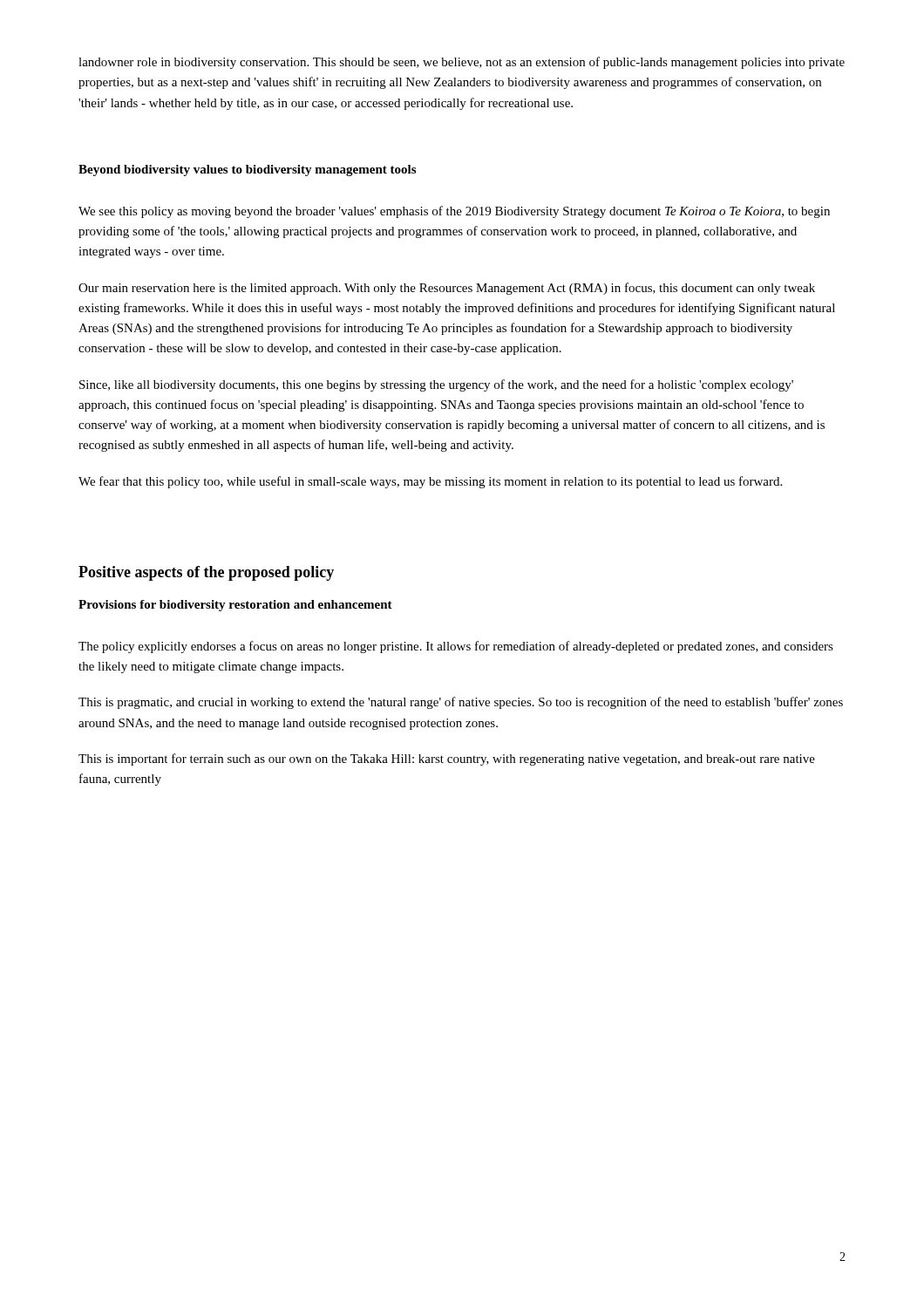Image resolution: width=924 pixels, height=1308 pixels.
Task: Click the section header that begins "Positive aspects of"
Action: pyautogui.click(x=206, y=572)
